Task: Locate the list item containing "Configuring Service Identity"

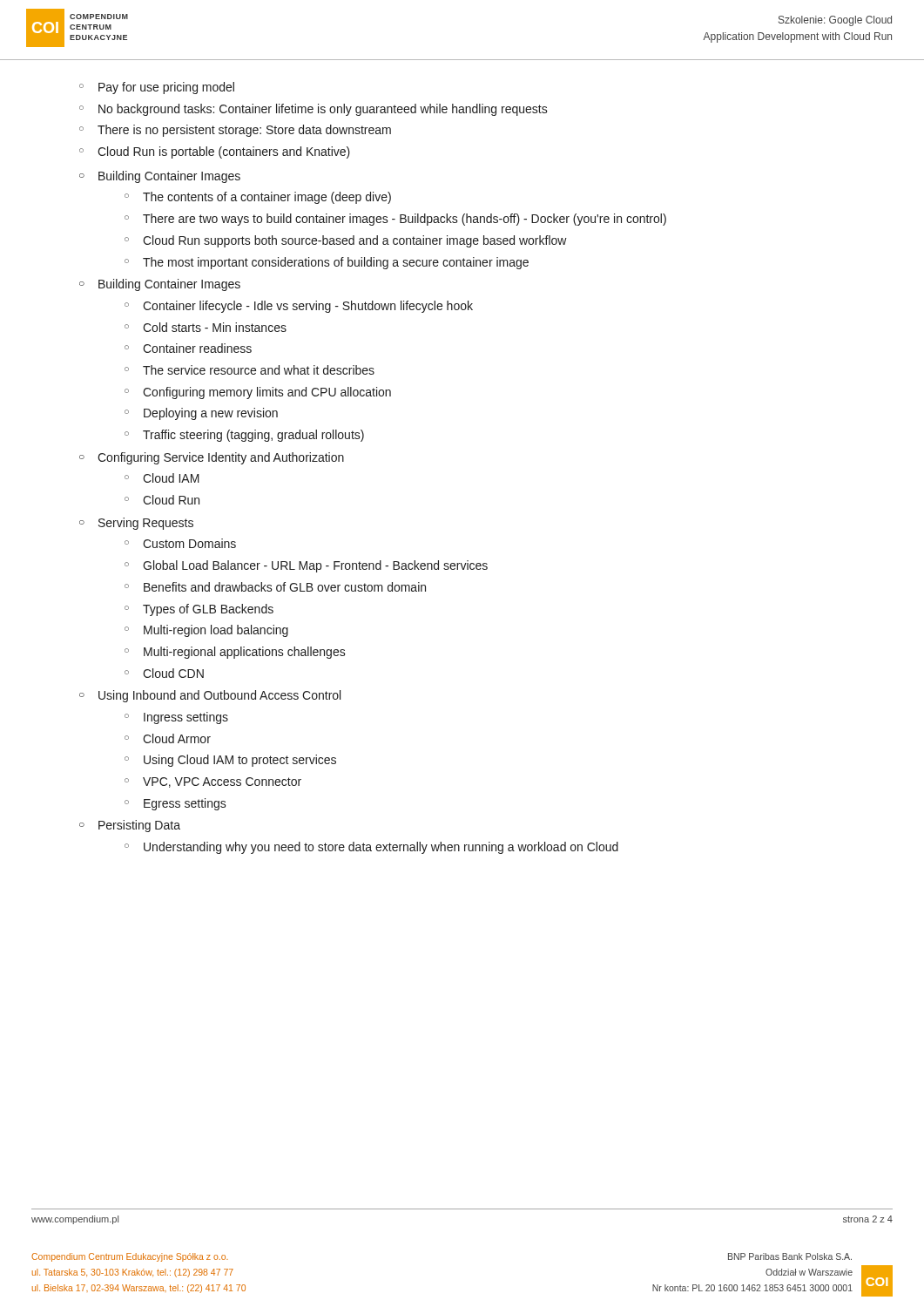Action: click(221, 458)
